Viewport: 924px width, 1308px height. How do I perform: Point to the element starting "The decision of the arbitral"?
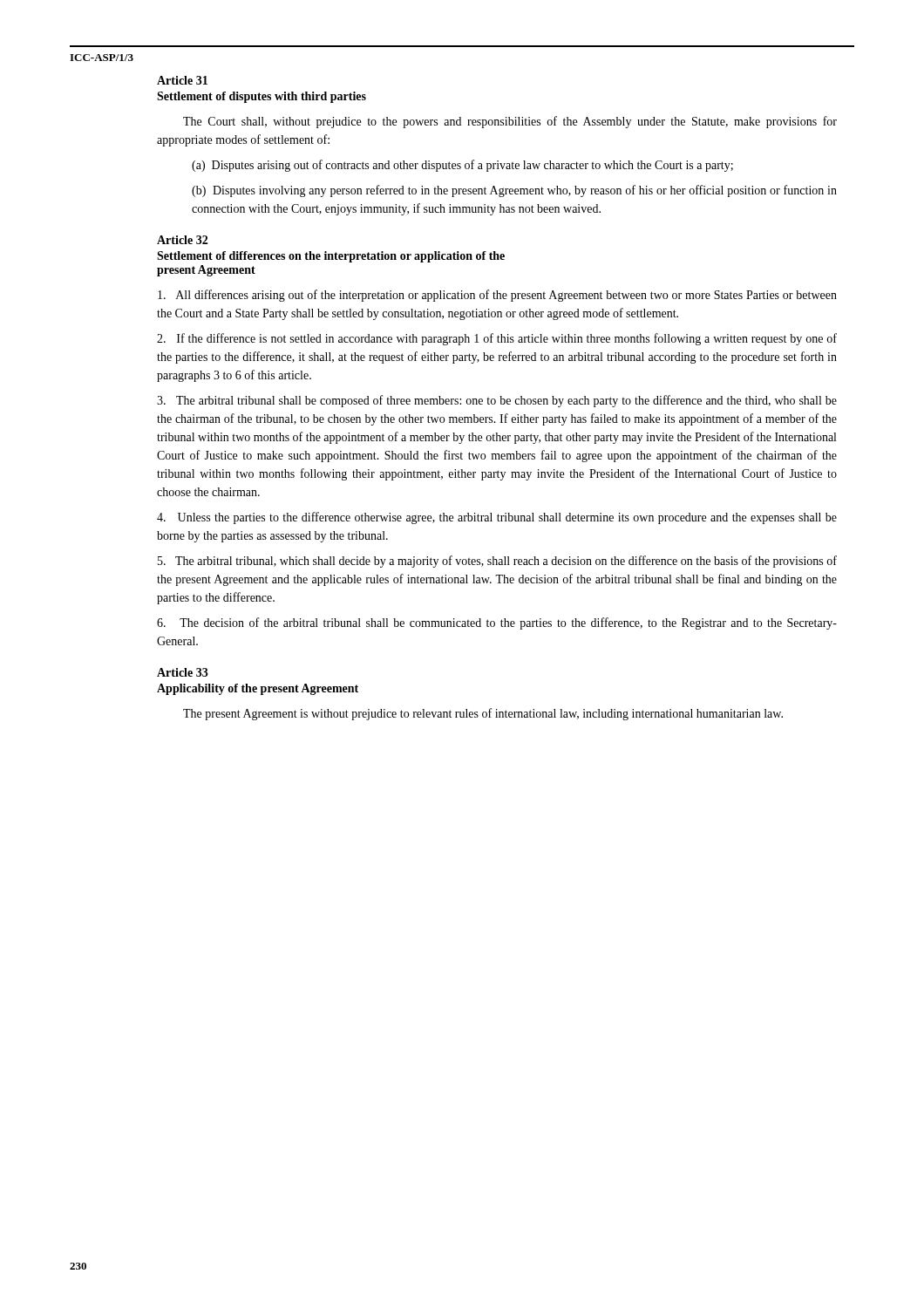(x=497, y=632)
